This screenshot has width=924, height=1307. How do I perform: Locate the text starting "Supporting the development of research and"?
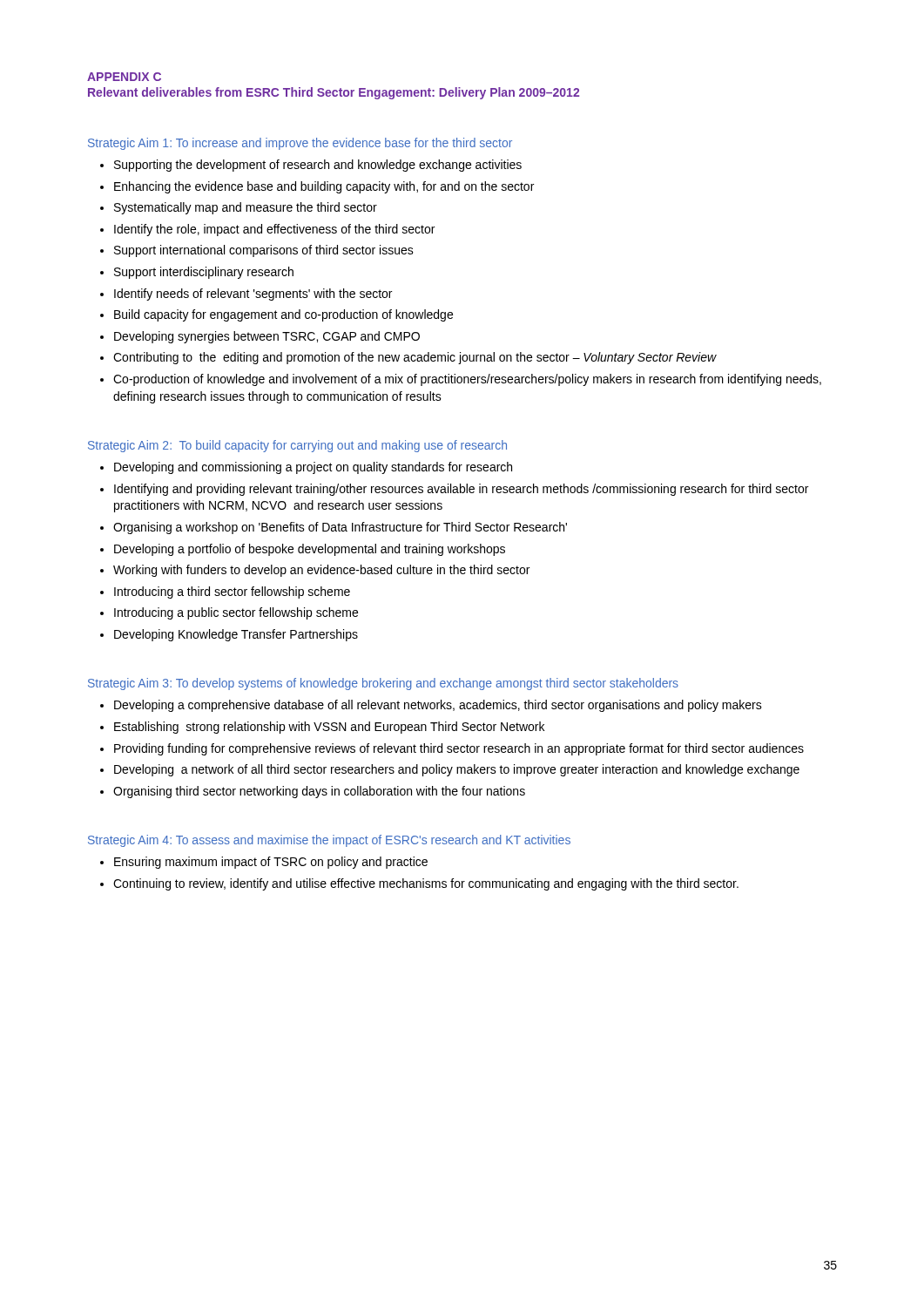click(318, 165)
